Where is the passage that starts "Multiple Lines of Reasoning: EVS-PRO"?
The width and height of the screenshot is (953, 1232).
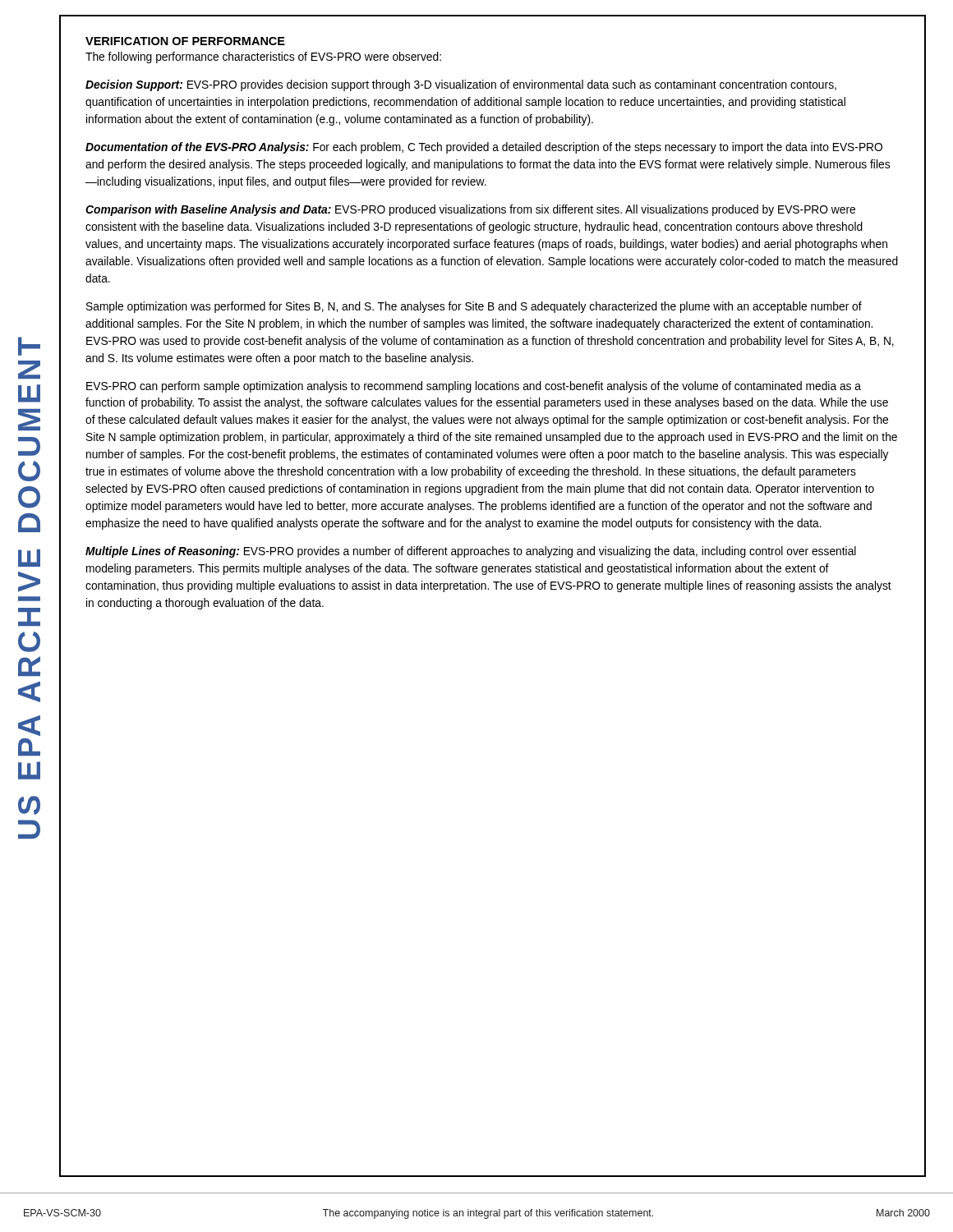[x=488, y=578]
